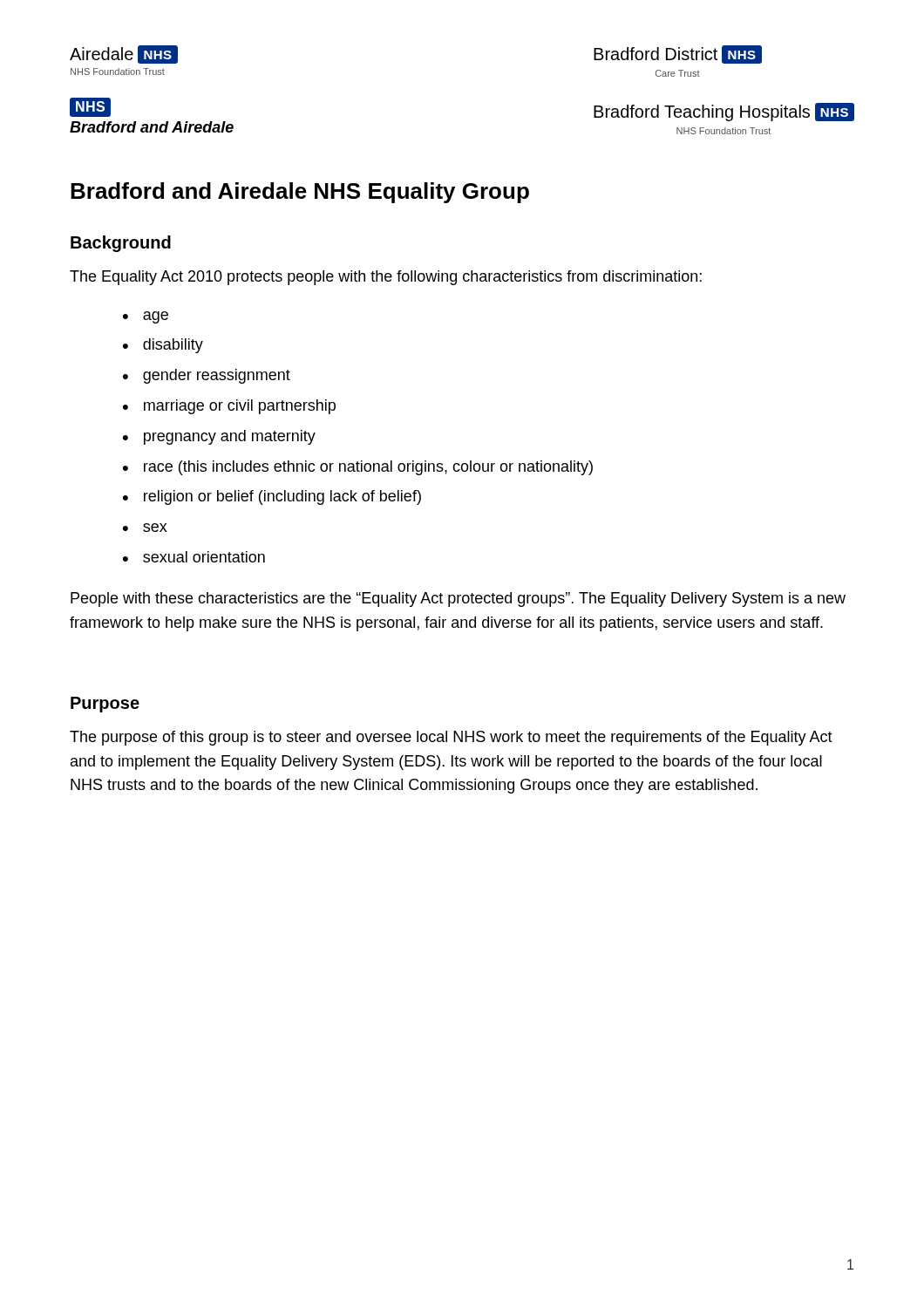Select the list item with the text "• marriage or civil partnership"
Screen dimensions: 1308x924
pos(229,407)
